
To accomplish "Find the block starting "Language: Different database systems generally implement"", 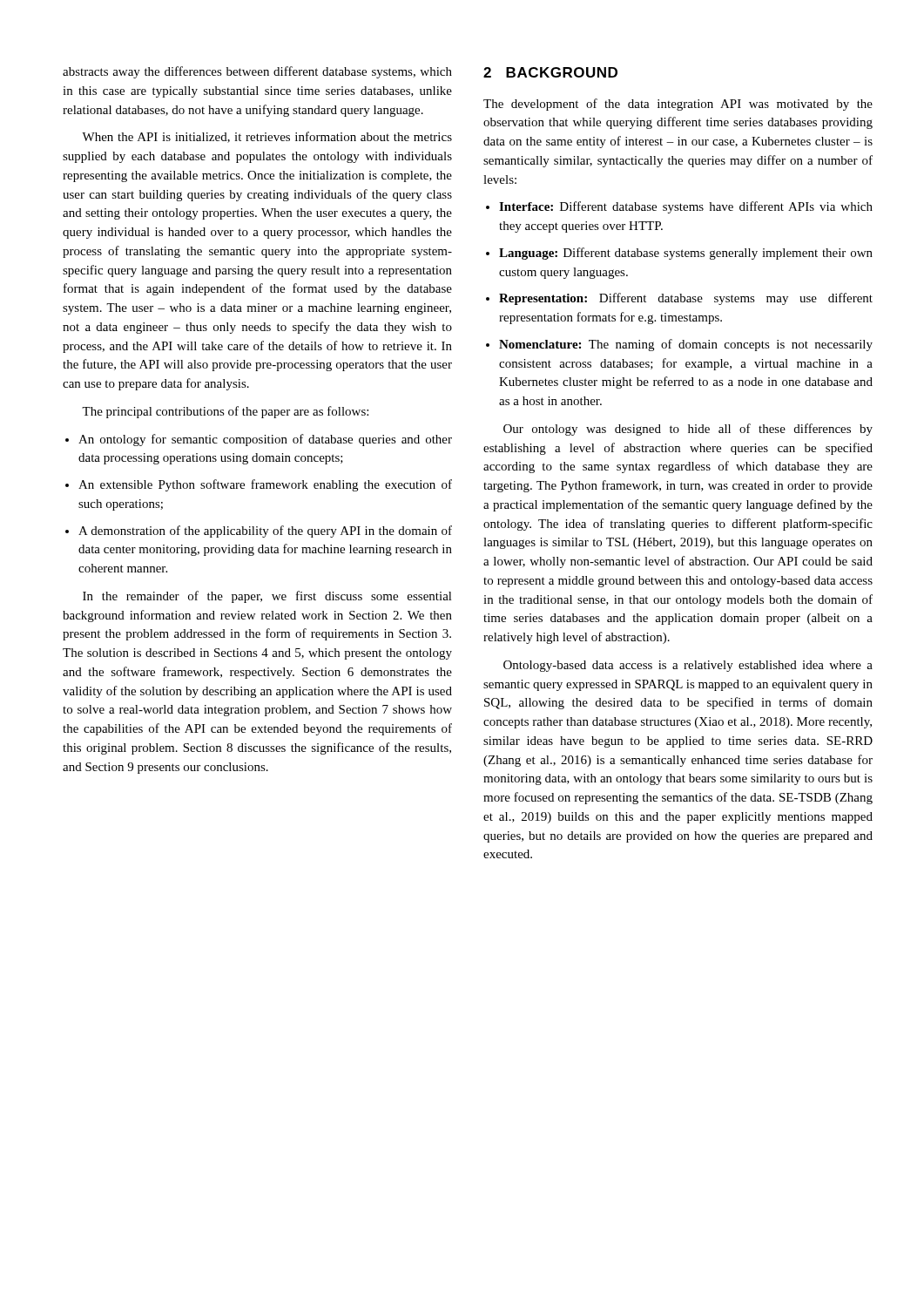I will point(686,262).
